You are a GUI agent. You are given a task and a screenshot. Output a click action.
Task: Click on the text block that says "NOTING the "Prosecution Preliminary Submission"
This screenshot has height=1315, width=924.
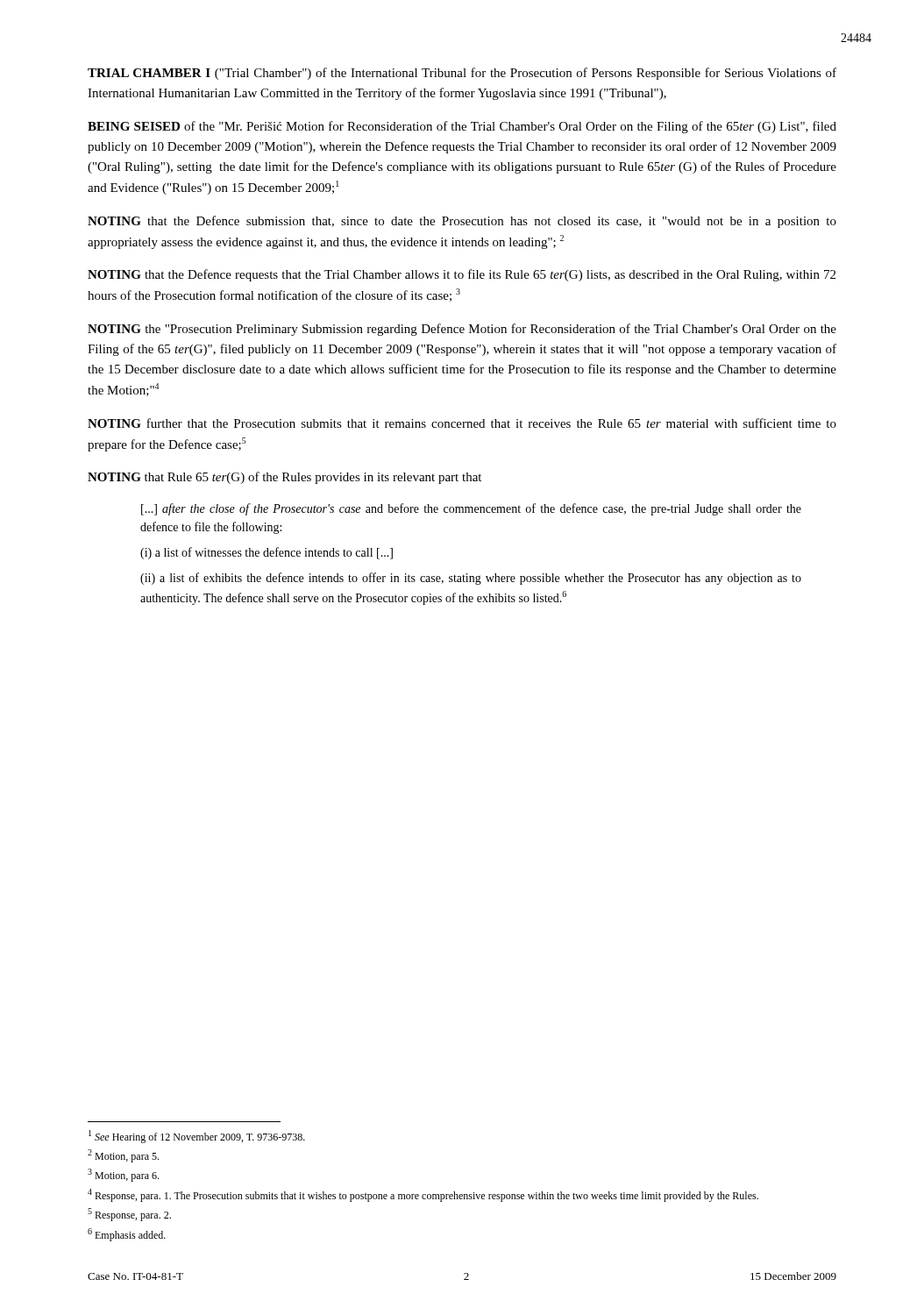click(x=462, y=359)
